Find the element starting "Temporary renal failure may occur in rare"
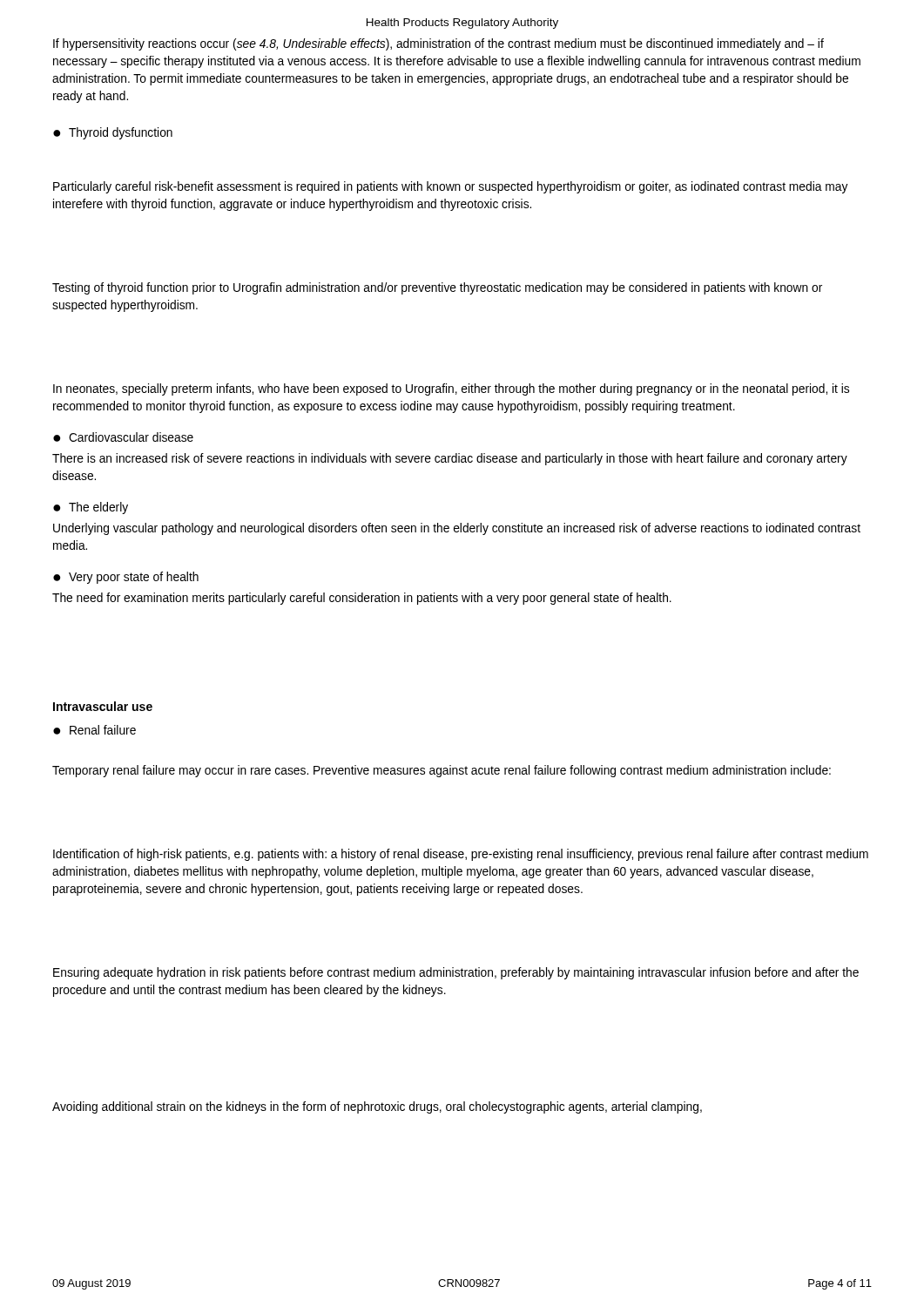This screenshot has width=924, height=1307. (442, 771)
